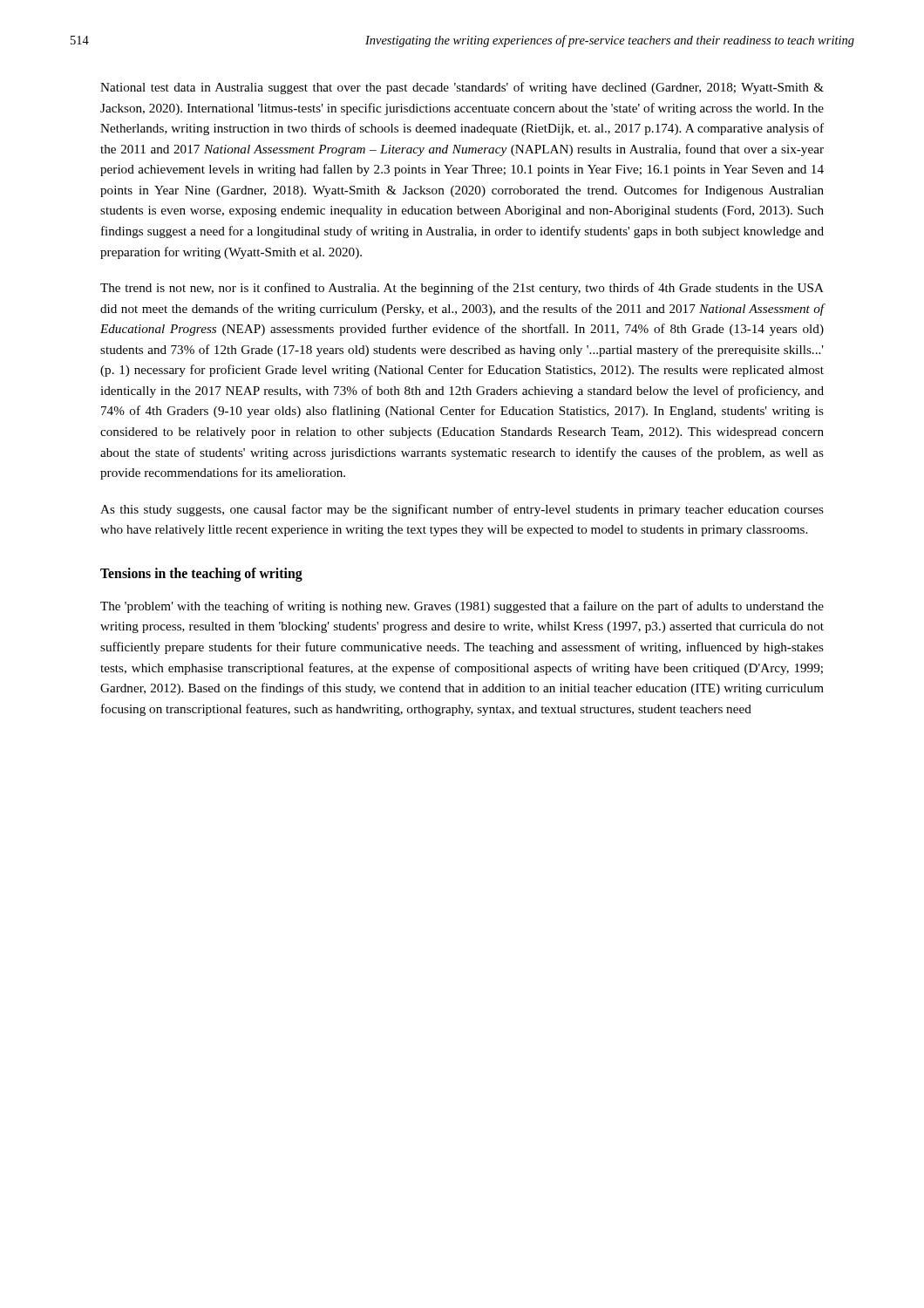
Task: Select a section header
Action: 201,573
